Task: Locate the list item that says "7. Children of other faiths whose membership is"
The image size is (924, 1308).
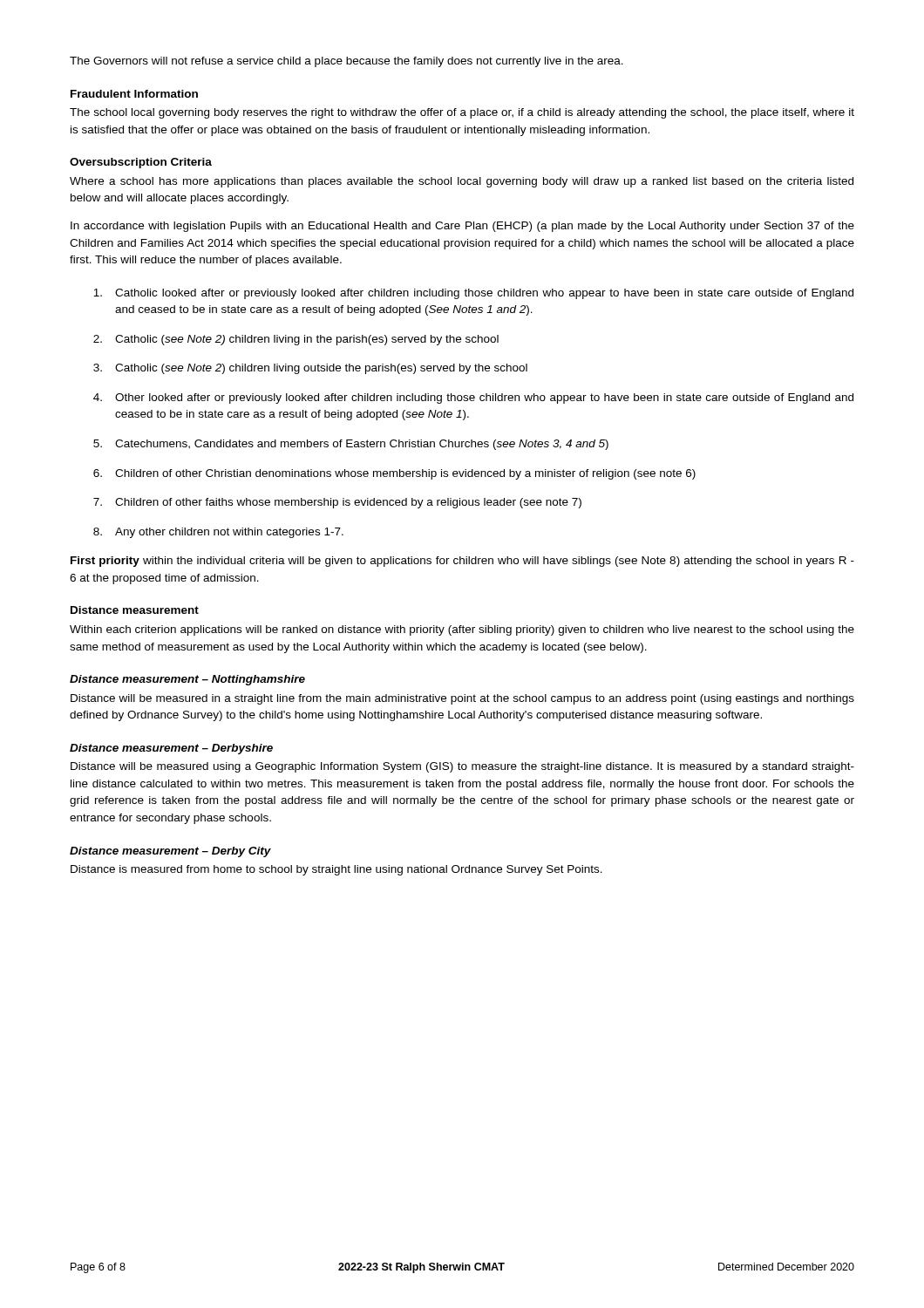Action: [462, 502]
